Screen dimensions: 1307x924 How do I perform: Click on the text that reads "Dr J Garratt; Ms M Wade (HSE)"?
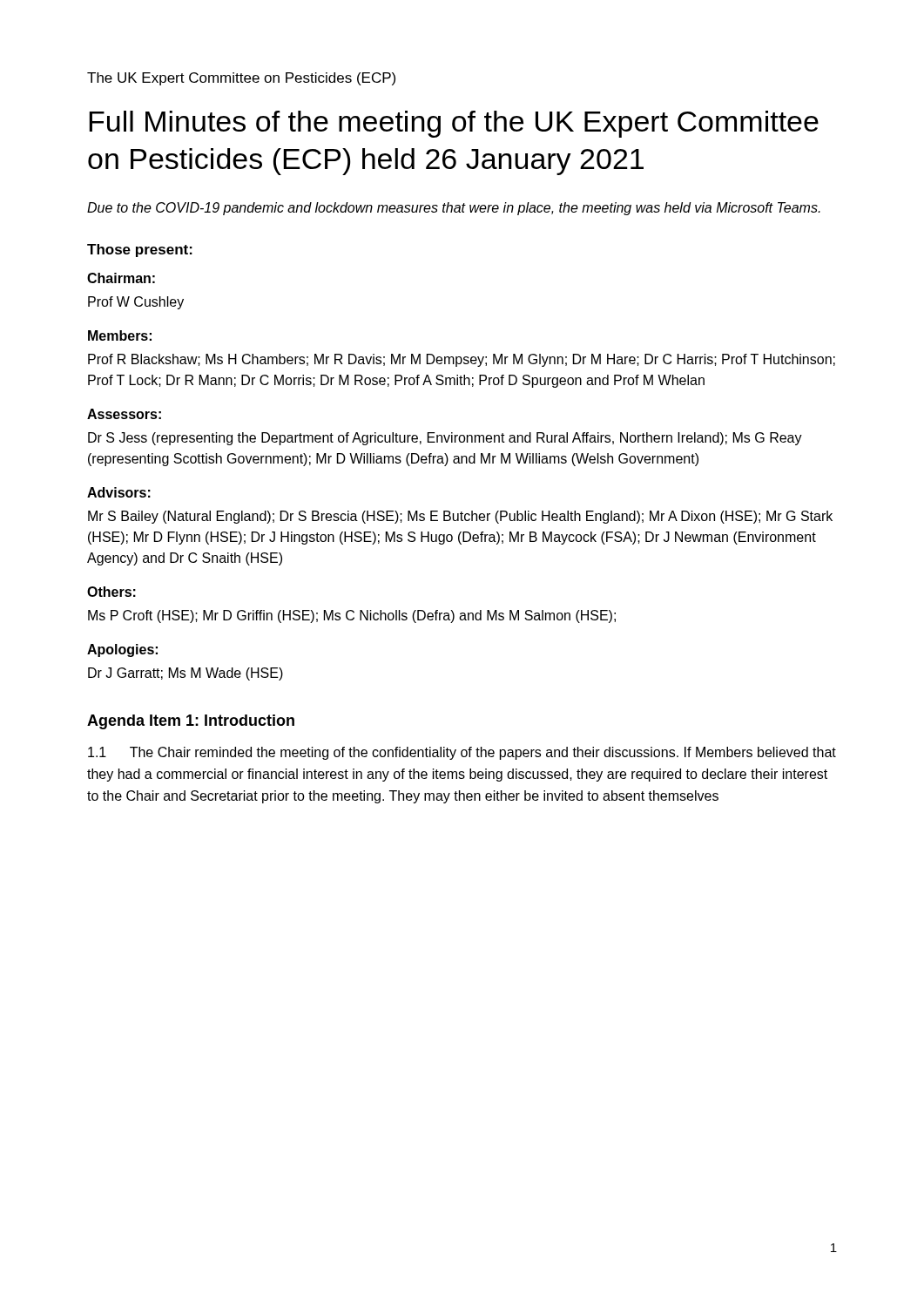click(x=185, y=673)
